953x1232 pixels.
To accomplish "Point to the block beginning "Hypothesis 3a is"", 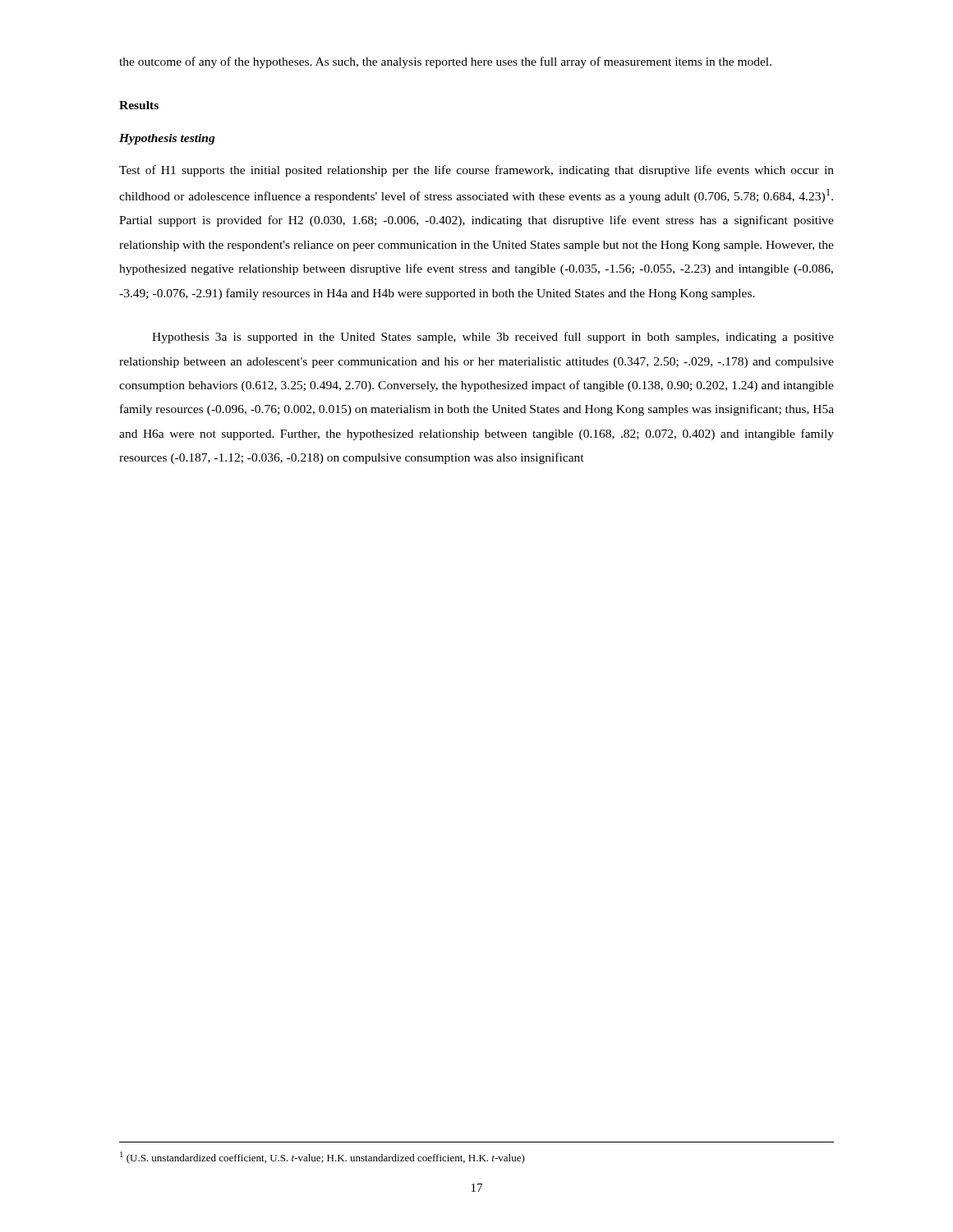I will (x=476, y=397).
